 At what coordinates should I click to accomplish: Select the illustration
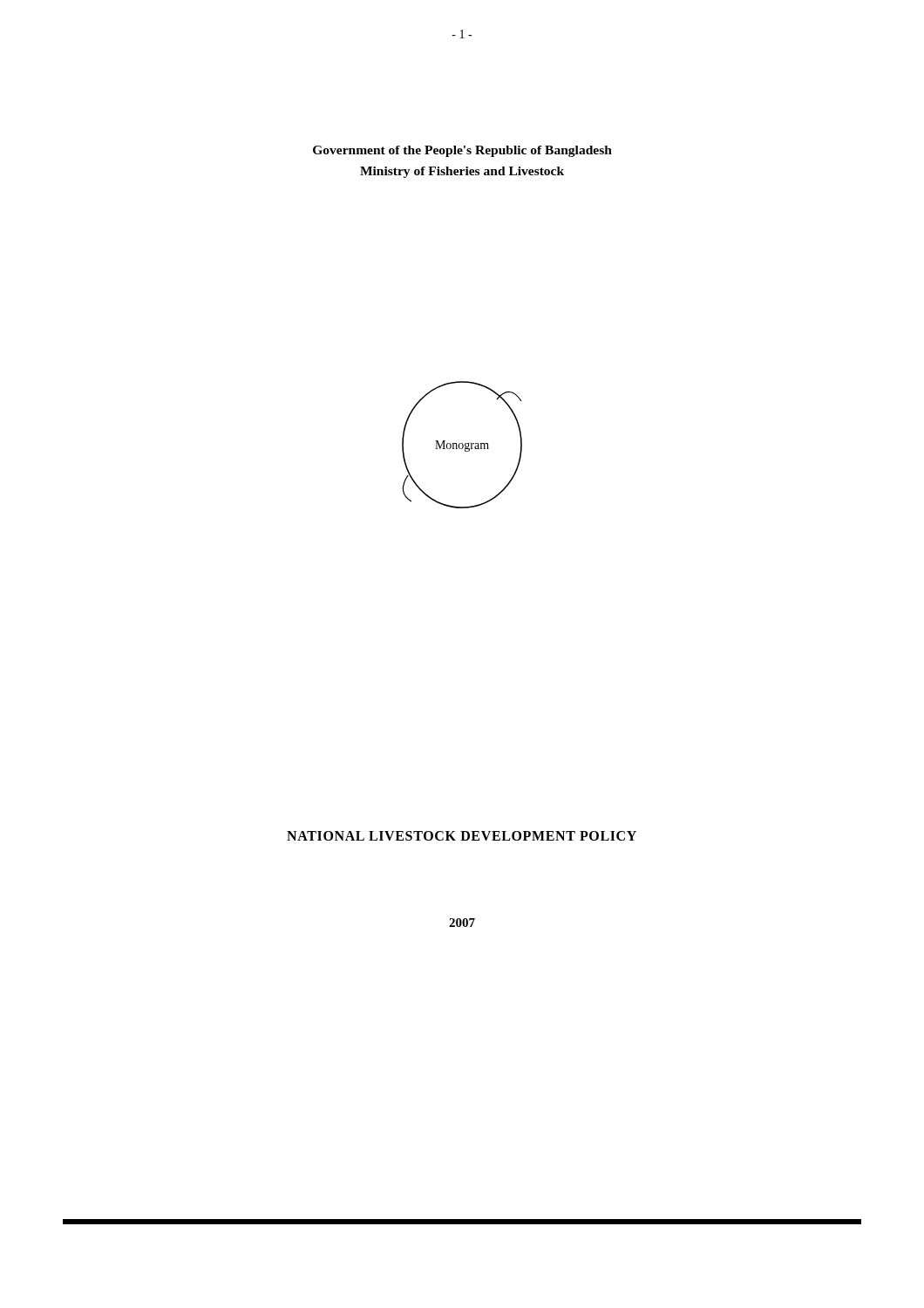[462, 443]
